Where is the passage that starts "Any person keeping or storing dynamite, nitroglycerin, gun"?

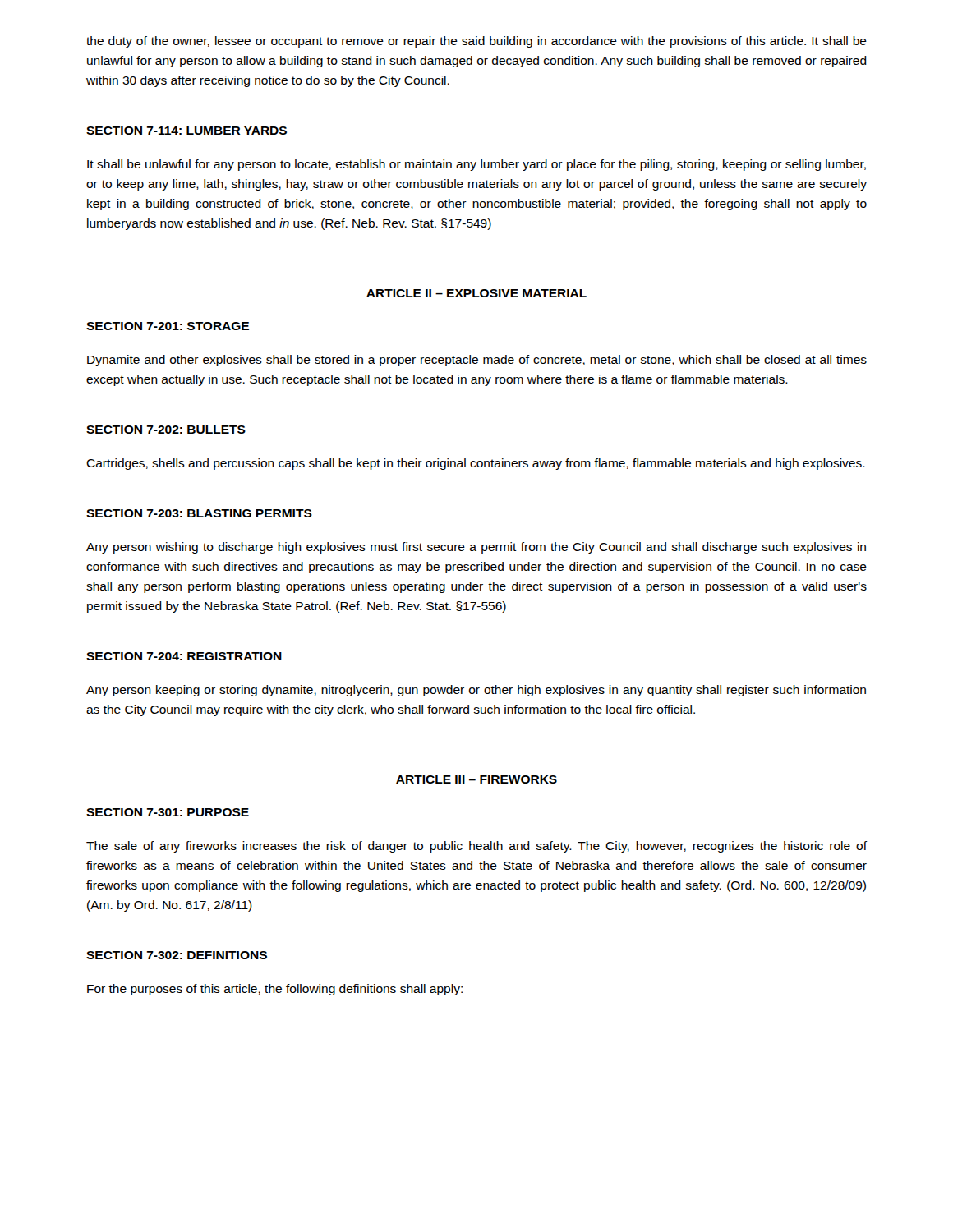[476, 700]
